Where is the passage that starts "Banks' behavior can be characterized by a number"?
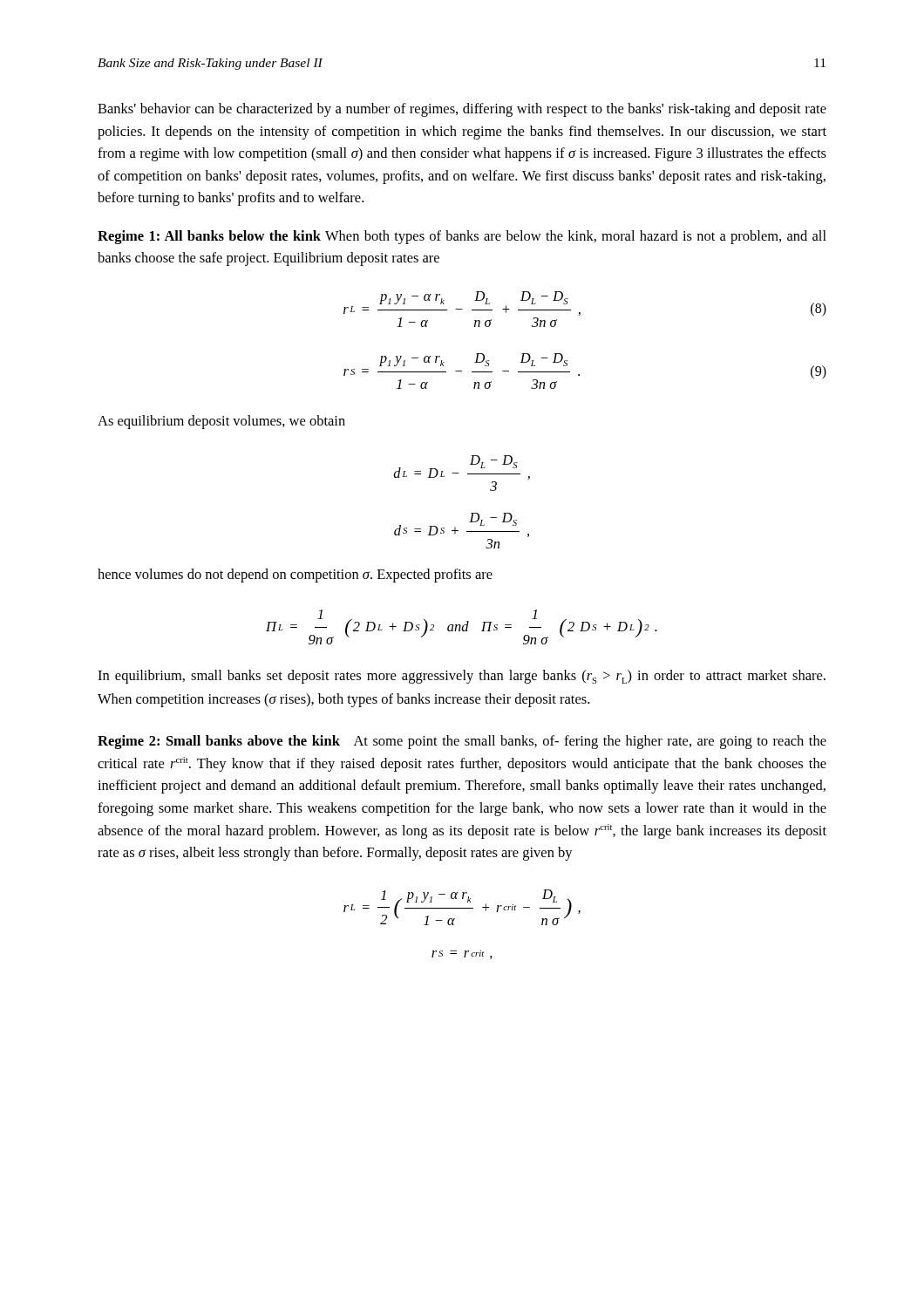This screenshot has width=924, height=1308. (x=462, y=153)
